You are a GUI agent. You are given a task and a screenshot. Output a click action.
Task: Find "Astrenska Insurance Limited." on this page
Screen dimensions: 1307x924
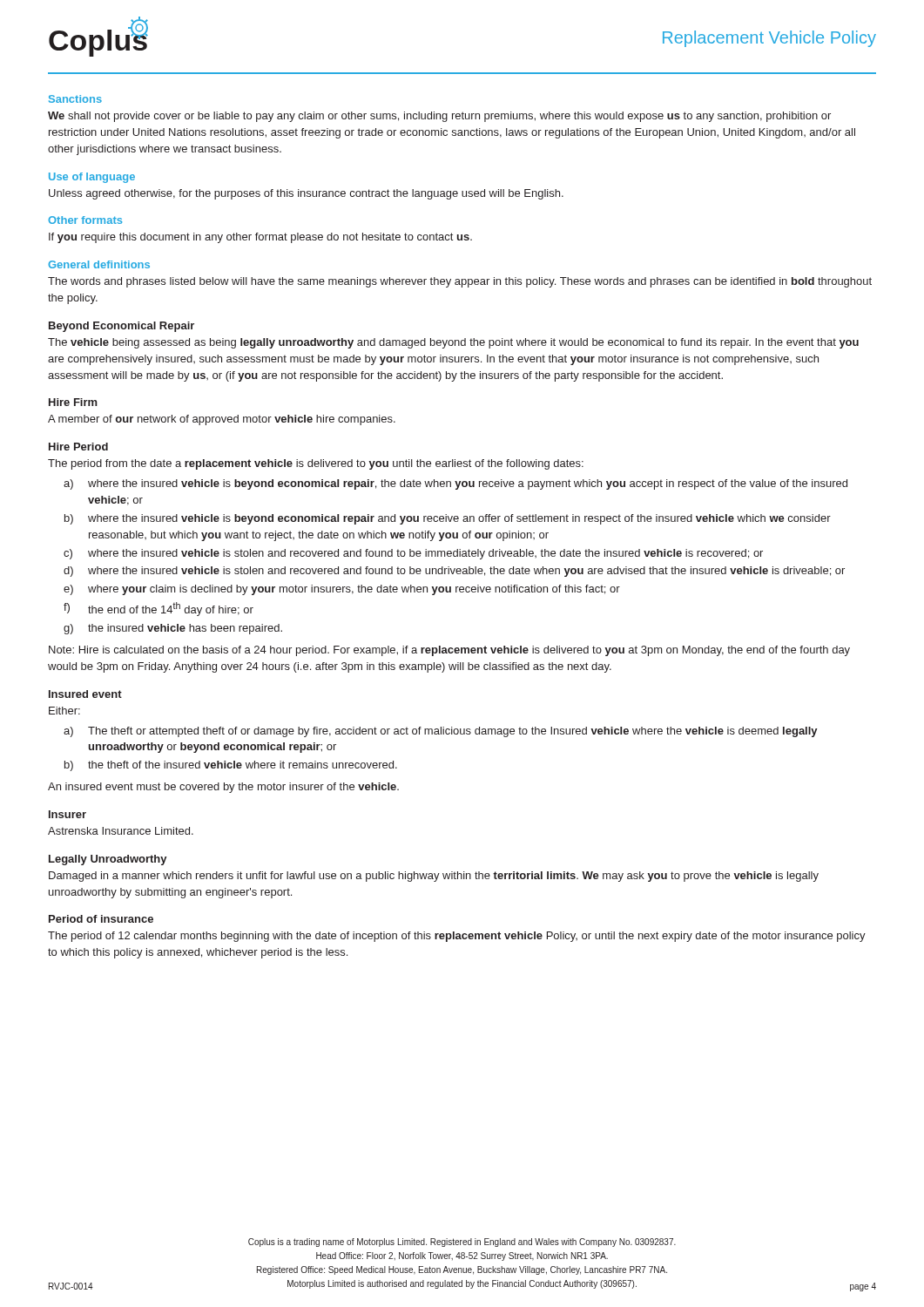(x=121, y=831)
